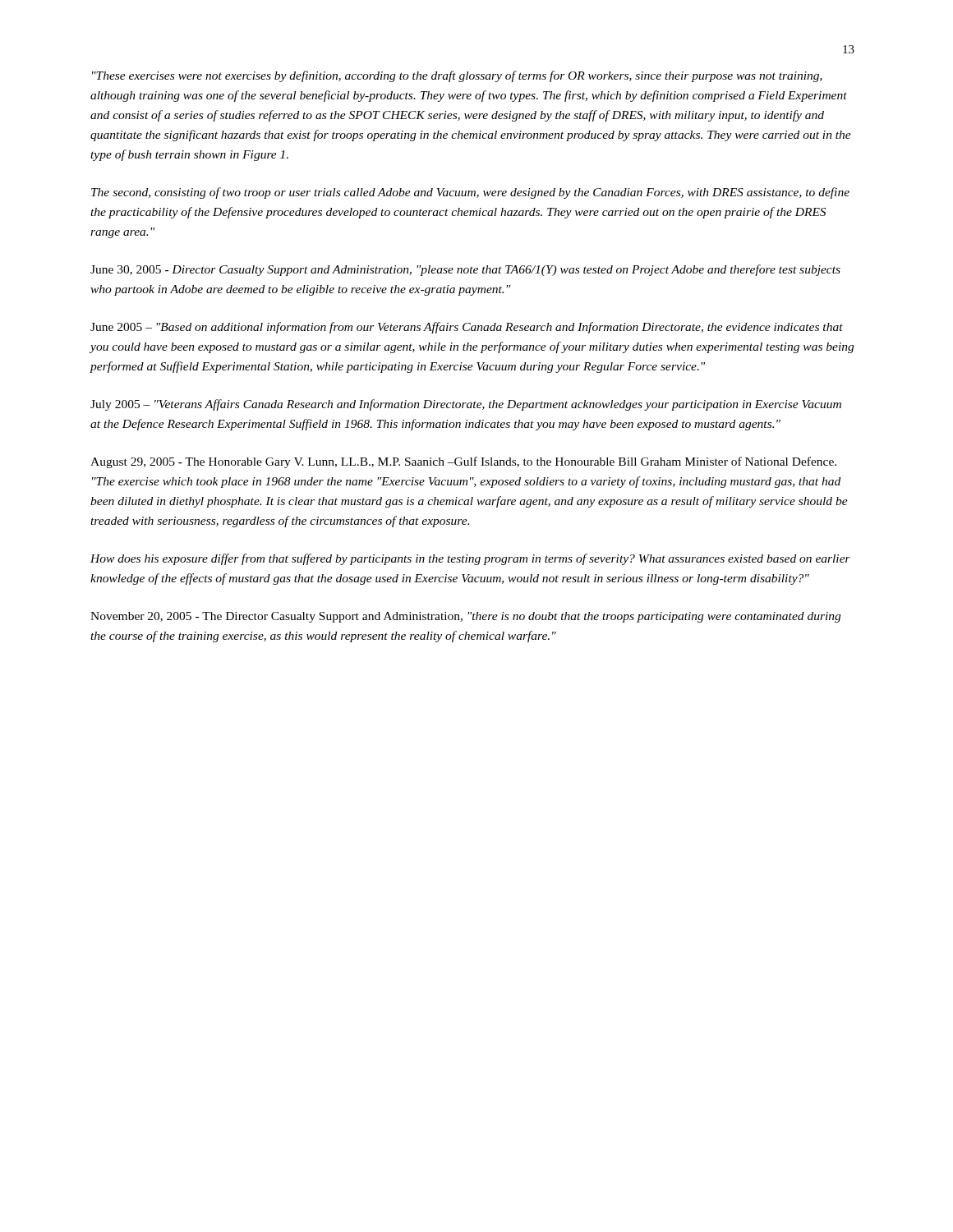The width and height of the screenshot is (953, 1232).
Task: Locate the text block with the text "The second, consisting of two troop or user"
Action: [470, 212]
